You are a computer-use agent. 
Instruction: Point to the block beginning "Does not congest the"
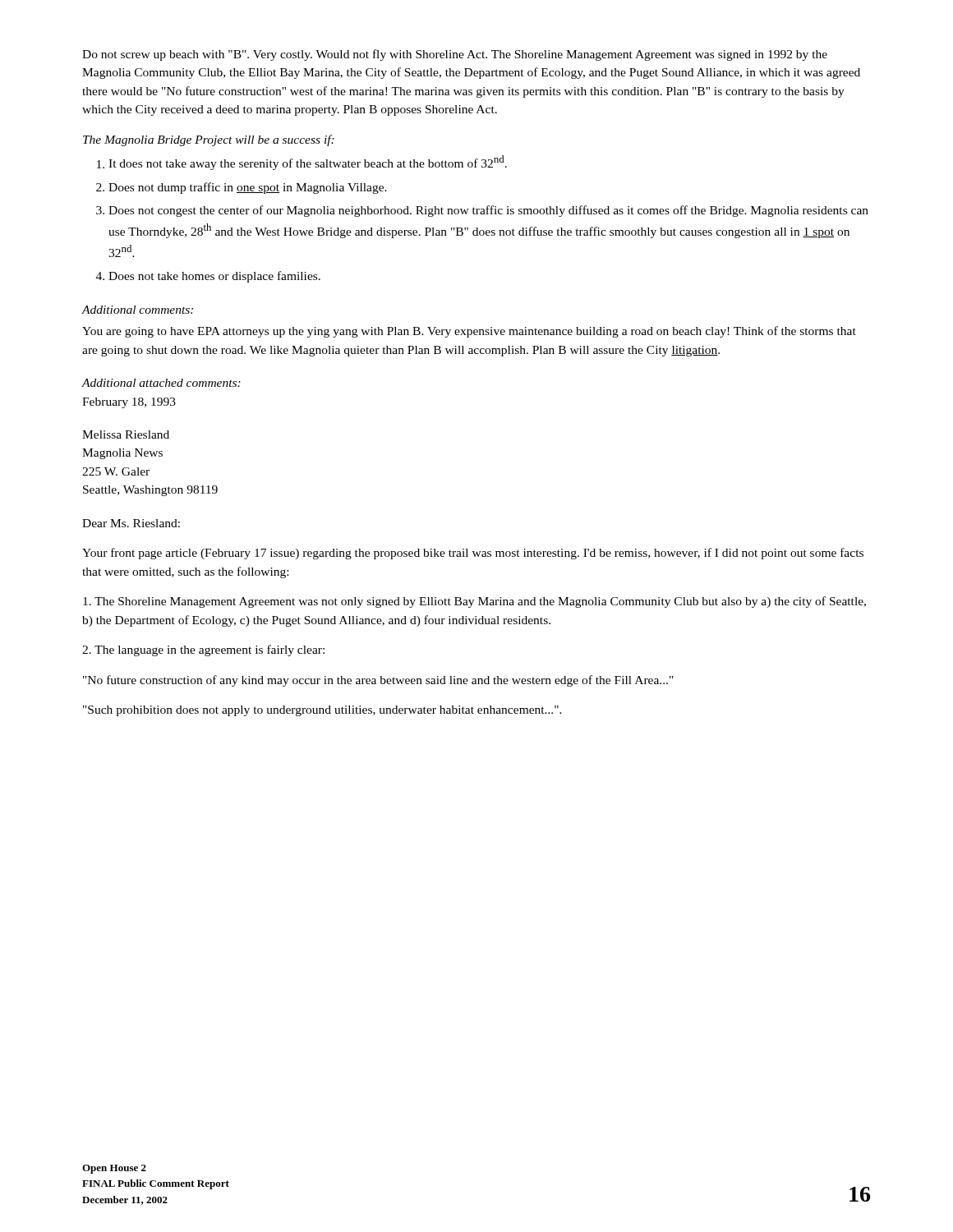coord(490,232)
